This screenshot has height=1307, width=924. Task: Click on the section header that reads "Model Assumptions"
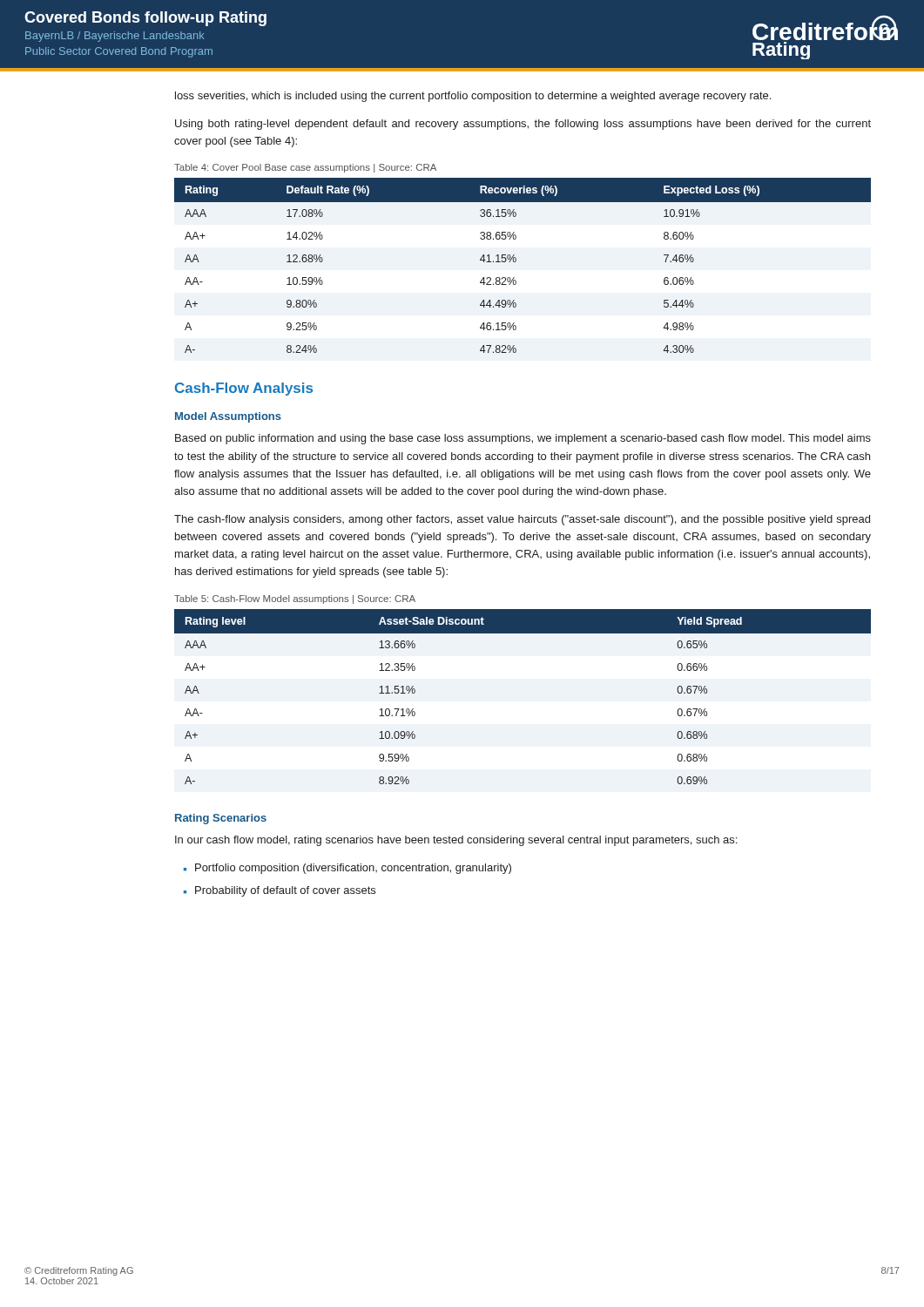point(228,416)
